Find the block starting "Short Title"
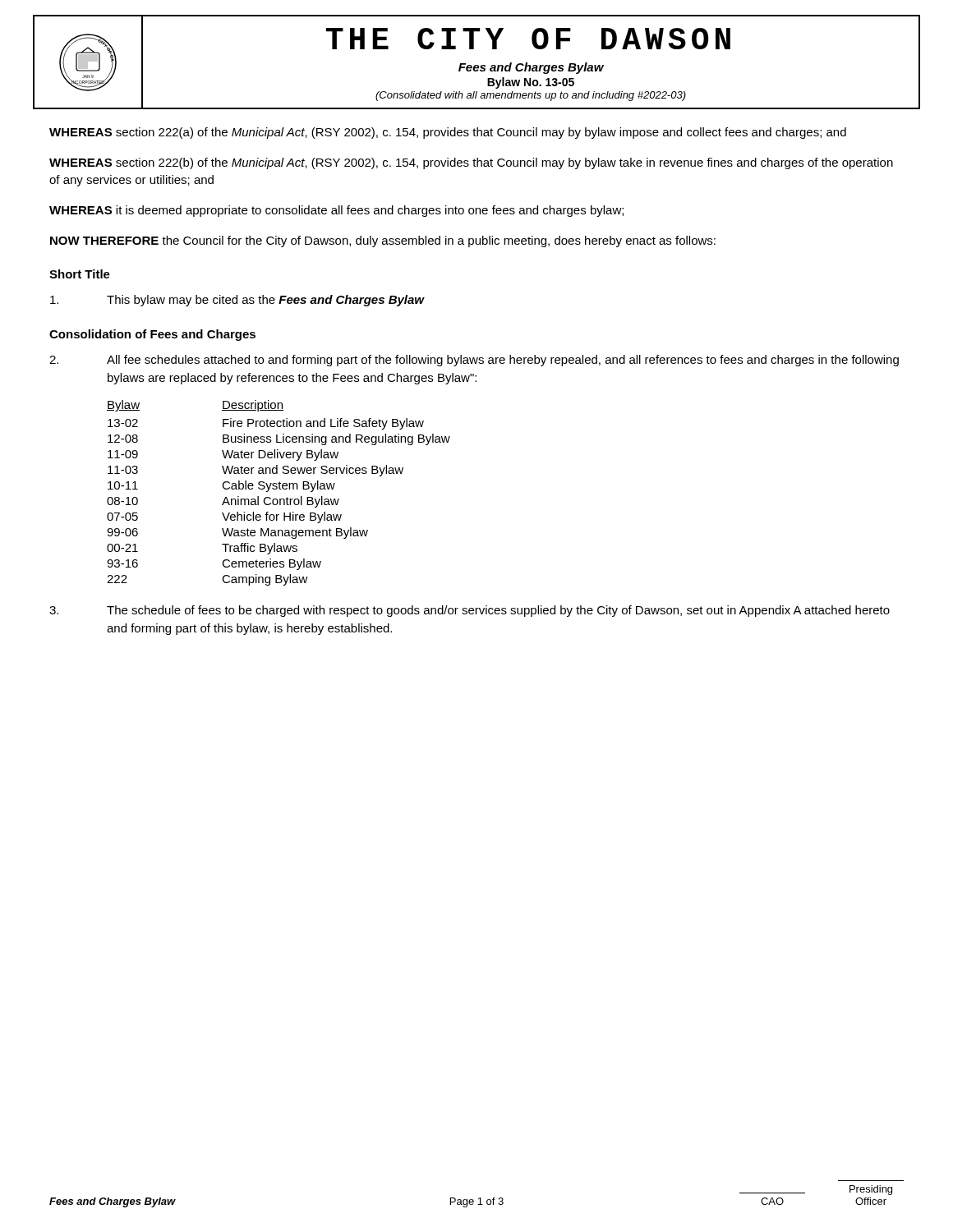The width and height of the screenshot is (953, 1232). [80, 274]
